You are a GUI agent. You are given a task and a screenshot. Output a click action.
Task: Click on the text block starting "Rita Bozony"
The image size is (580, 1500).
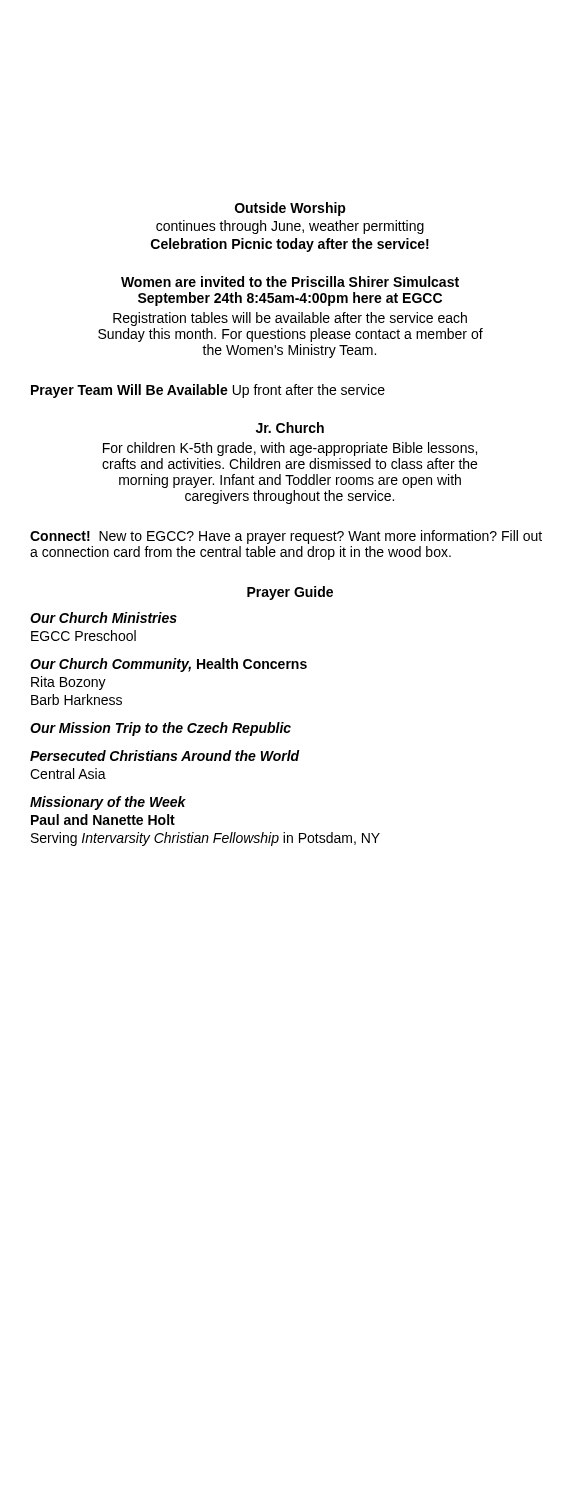pyautogui.click(x=68, y=682)
